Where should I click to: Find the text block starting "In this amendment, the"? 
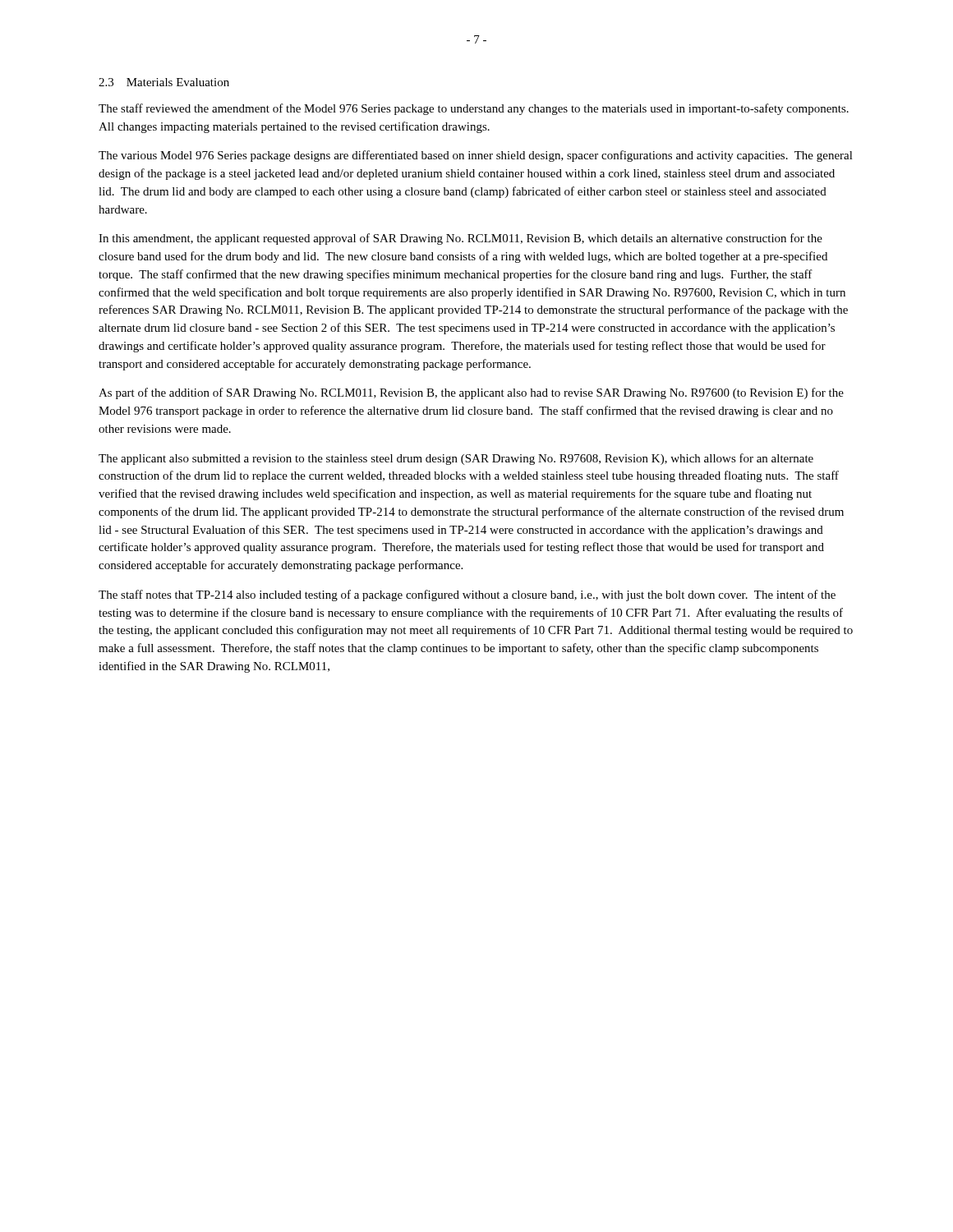(473, 301)
